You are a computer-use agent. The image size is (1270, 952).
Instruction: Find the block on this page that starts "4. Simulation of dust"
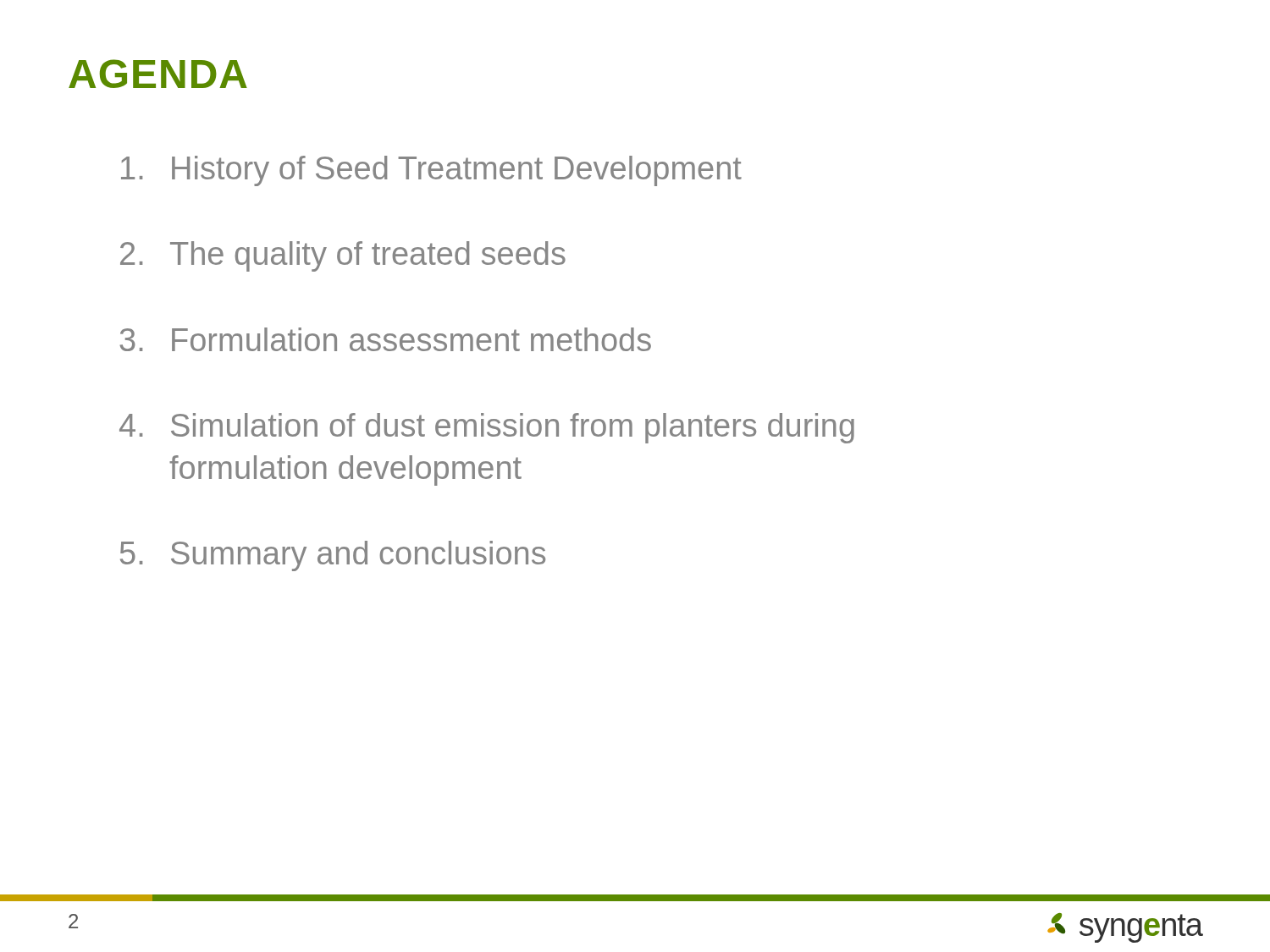(x=660, y=447)
